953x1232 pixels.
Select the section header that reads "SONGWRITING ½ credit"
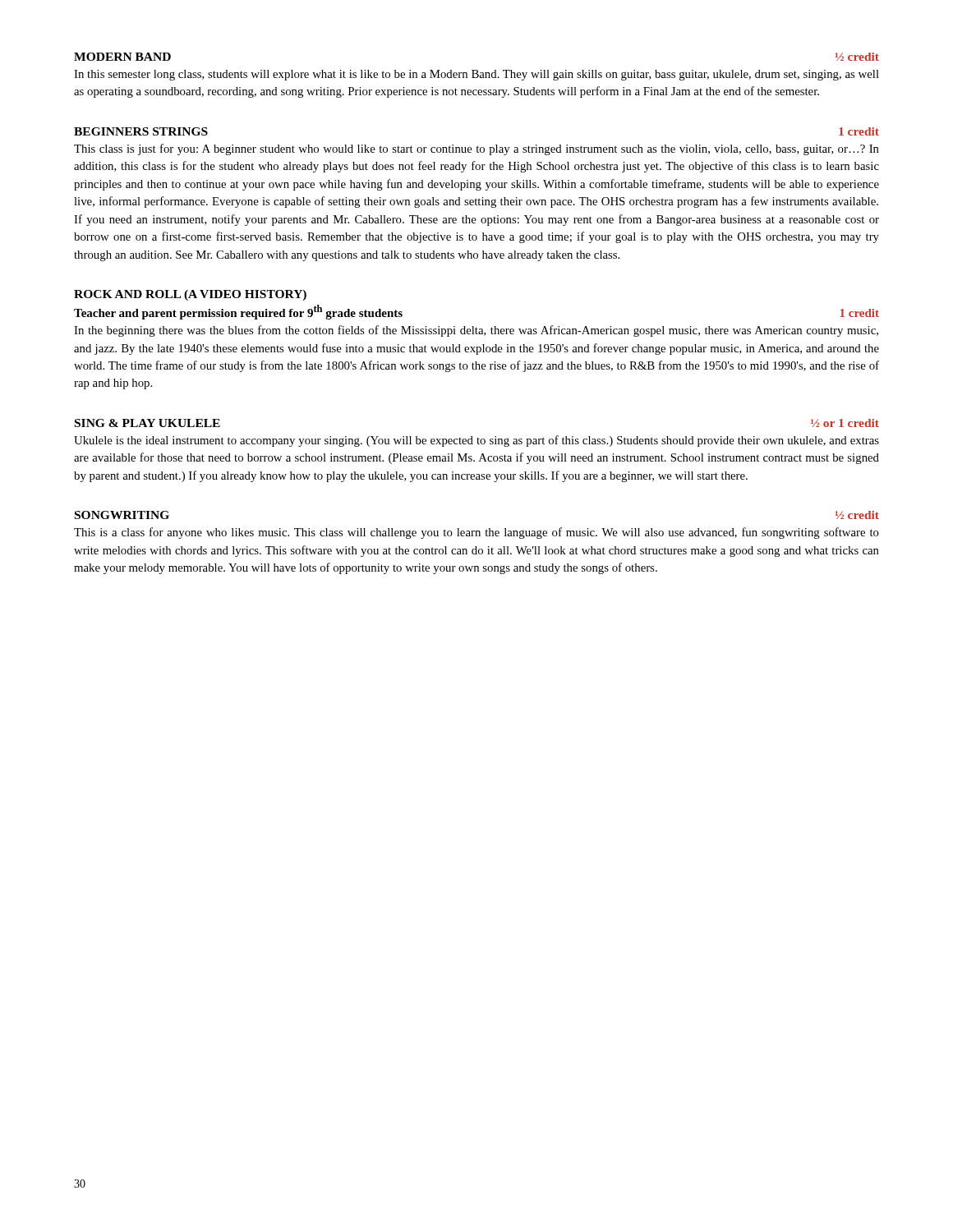tap(124, 515)
